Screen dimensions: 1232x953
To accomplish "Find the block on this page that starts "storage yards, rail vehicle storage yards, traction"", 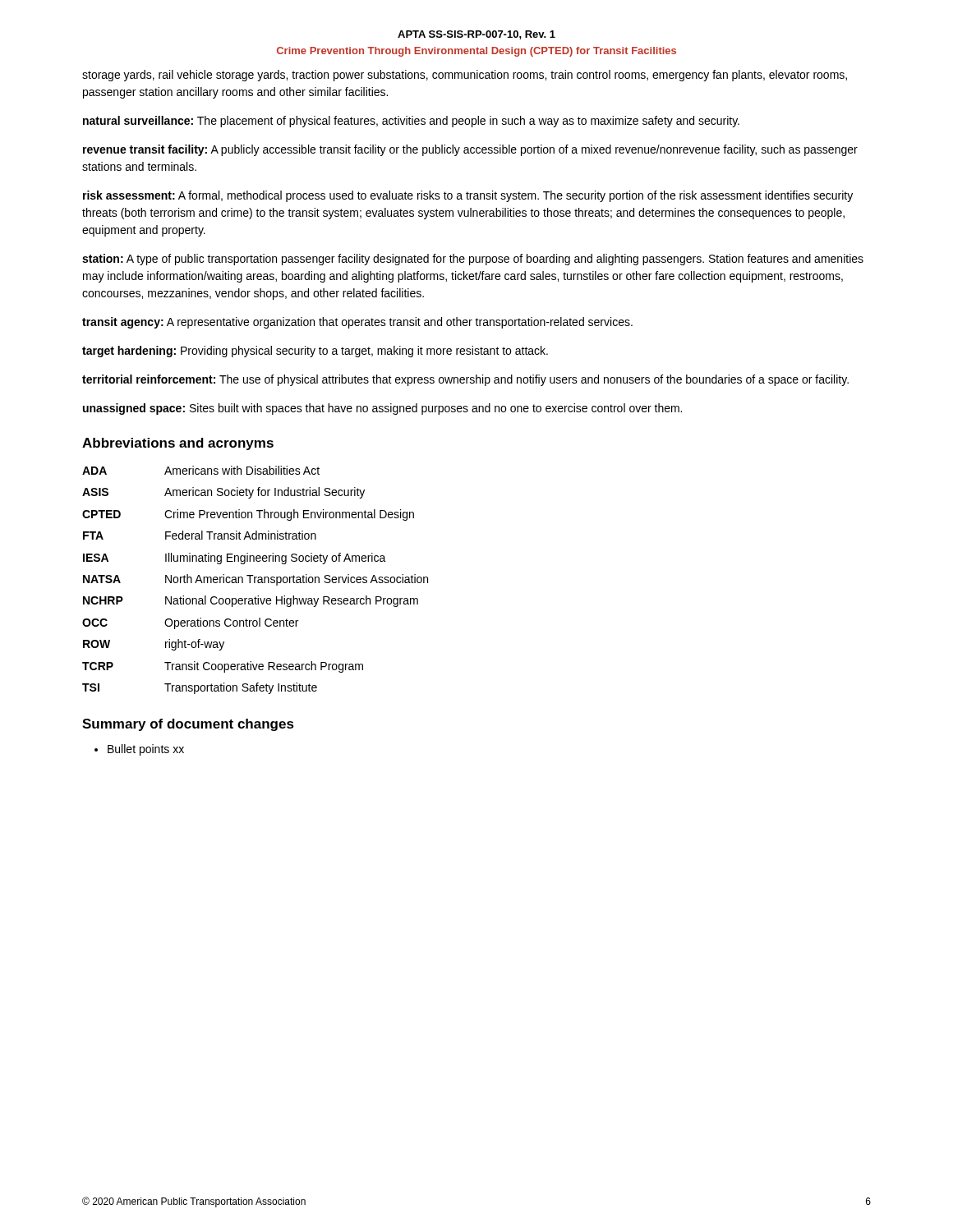I will [x=465, y=83].
